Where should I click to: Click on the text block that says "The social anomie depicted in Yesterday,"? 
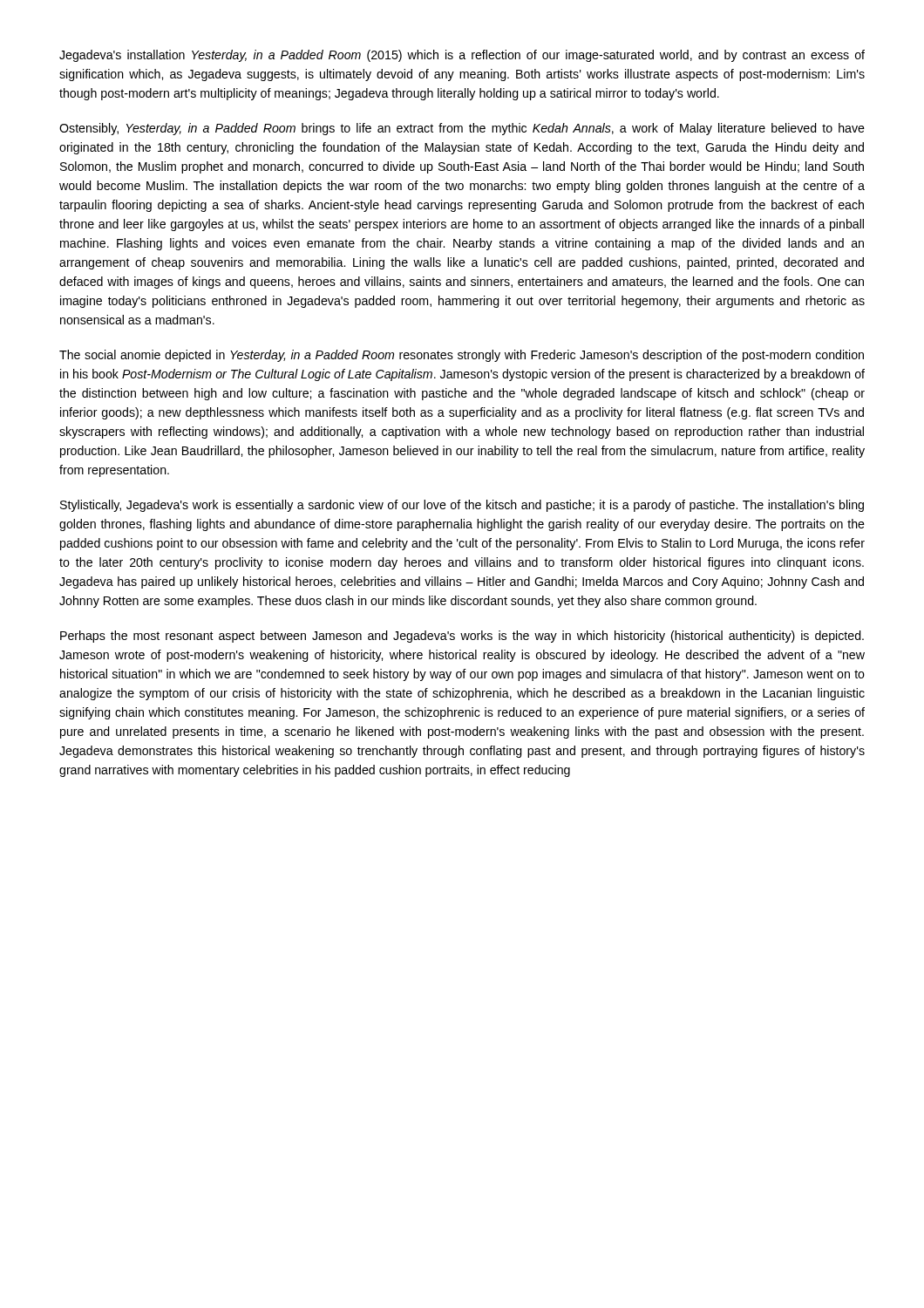[462, 412]
